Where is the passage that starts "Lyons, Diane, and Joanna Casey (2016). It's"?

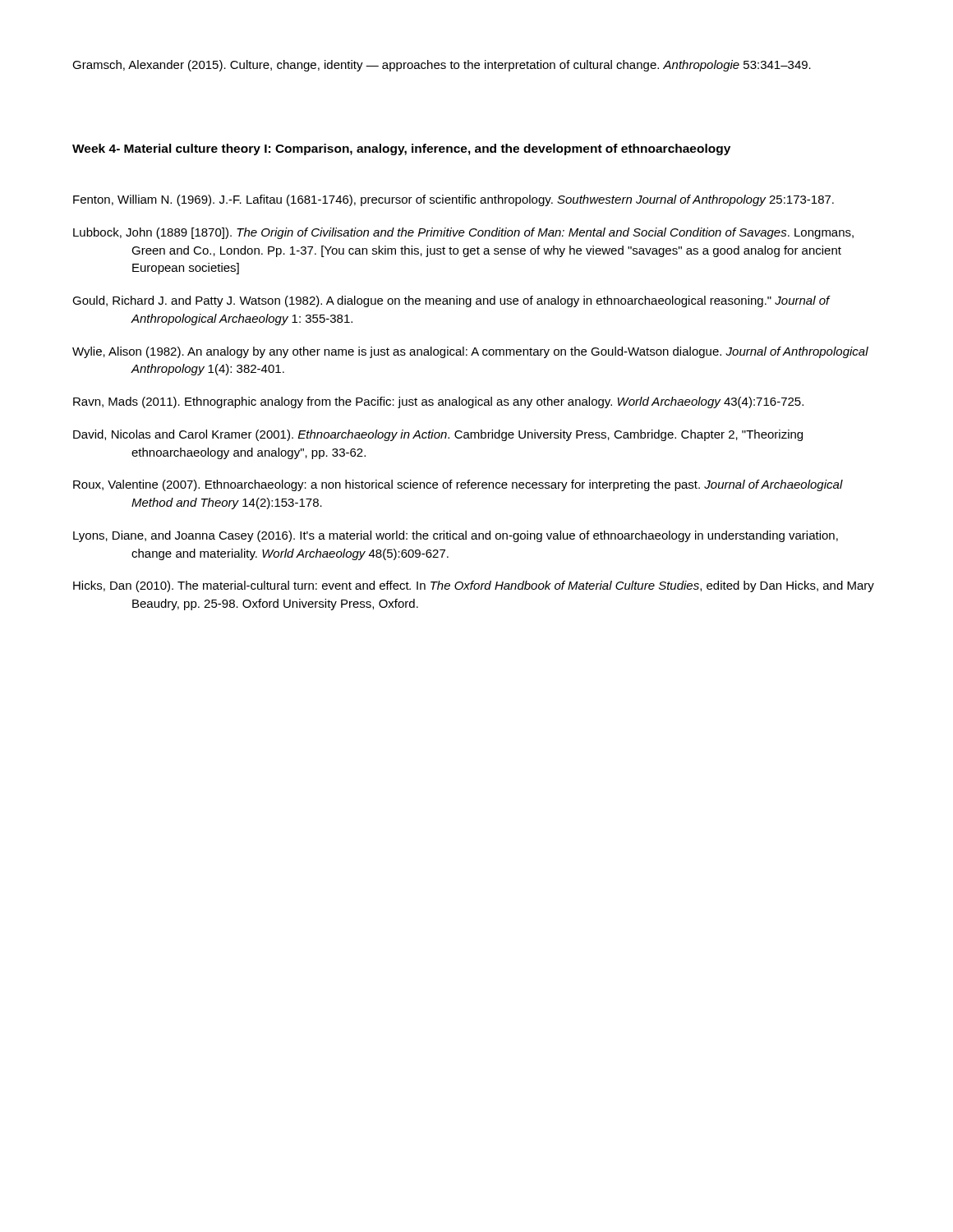[456, 544]
